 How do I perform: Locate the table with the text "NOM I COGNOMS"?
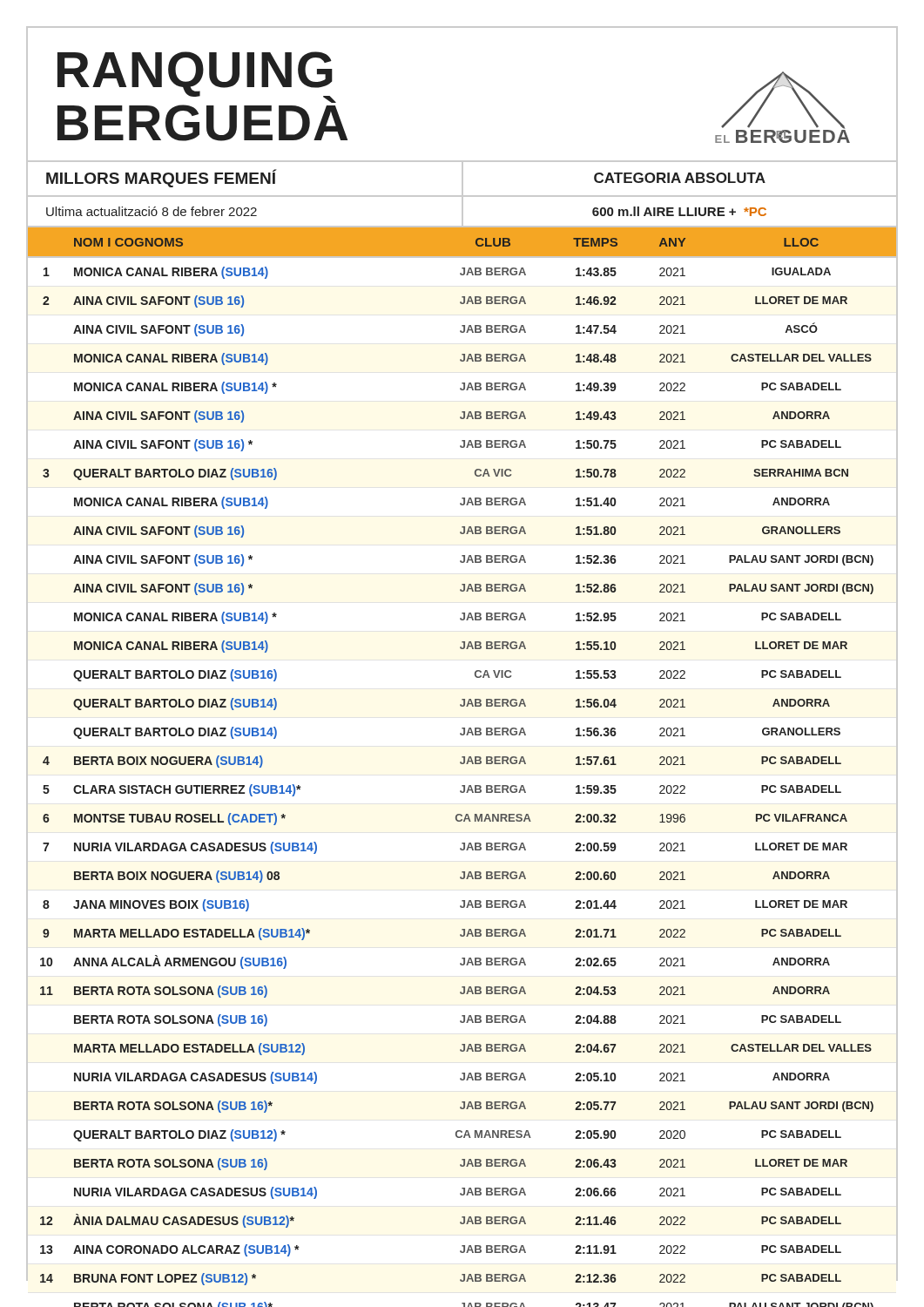point(462,243)
